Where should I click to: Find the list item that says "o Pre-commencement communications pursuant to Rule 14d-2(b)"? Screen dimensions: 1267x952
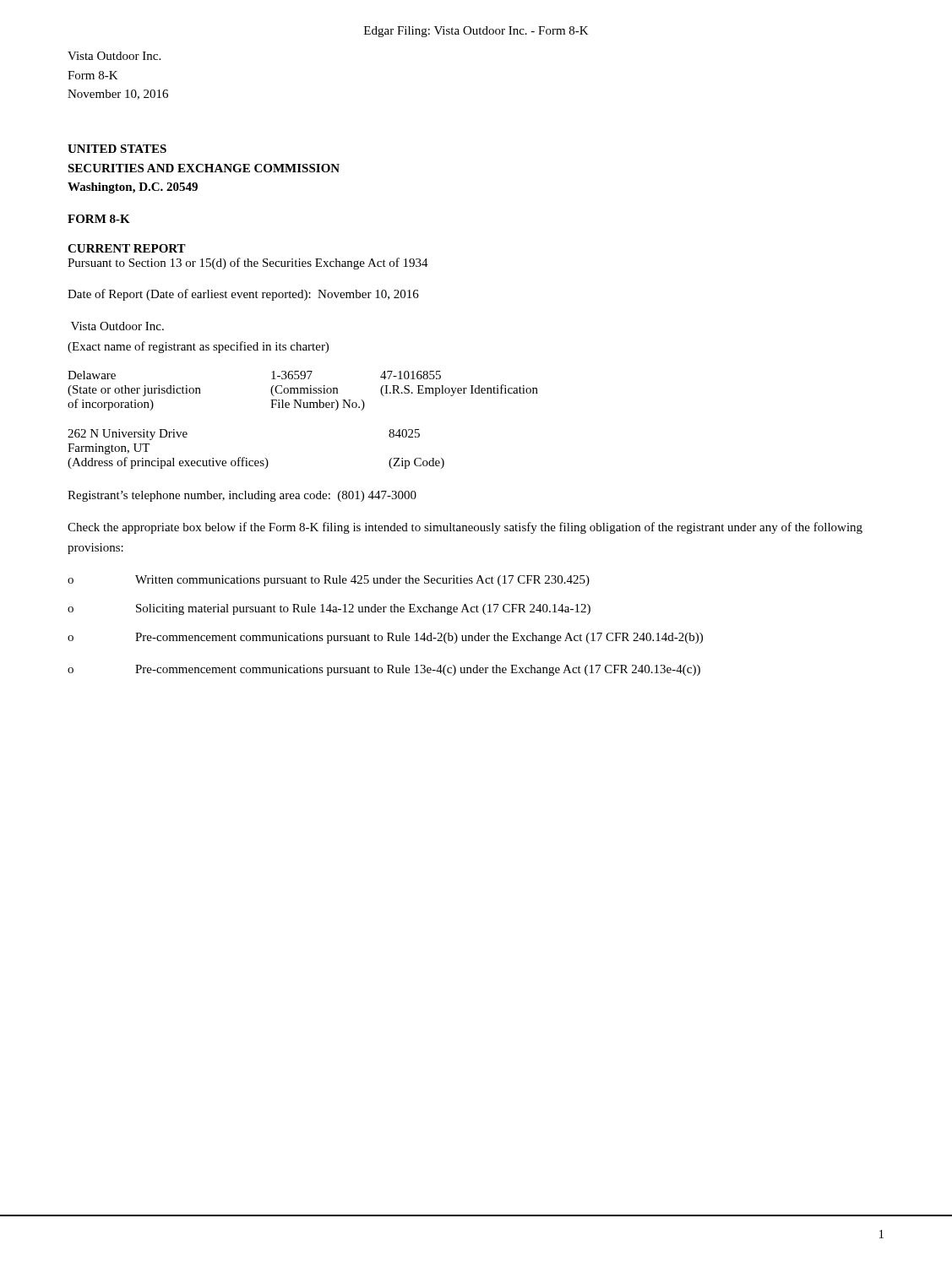point(476,636)
